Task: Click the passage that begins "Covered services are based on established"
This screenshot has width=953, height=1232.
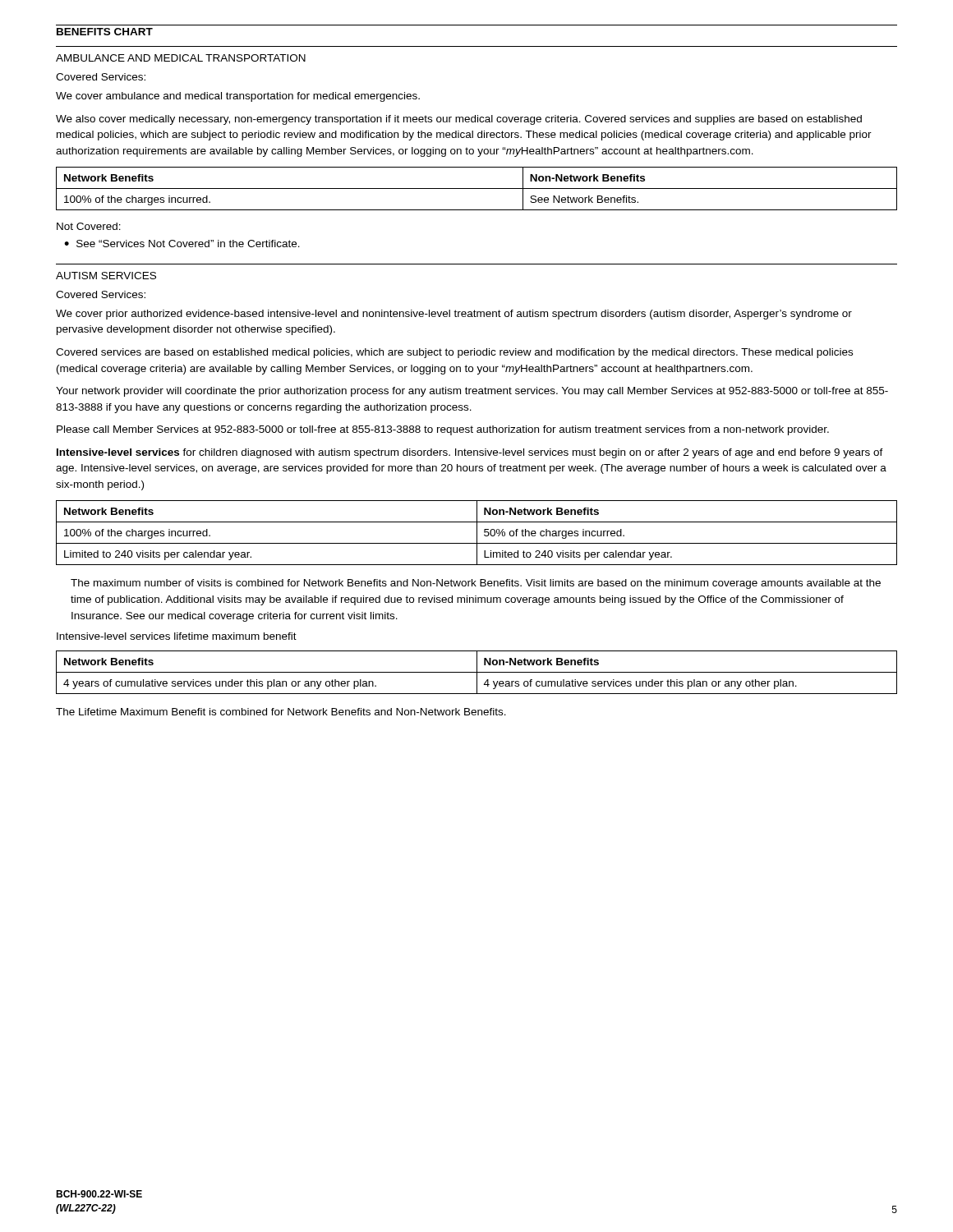Action: click(x=476, y=360)
